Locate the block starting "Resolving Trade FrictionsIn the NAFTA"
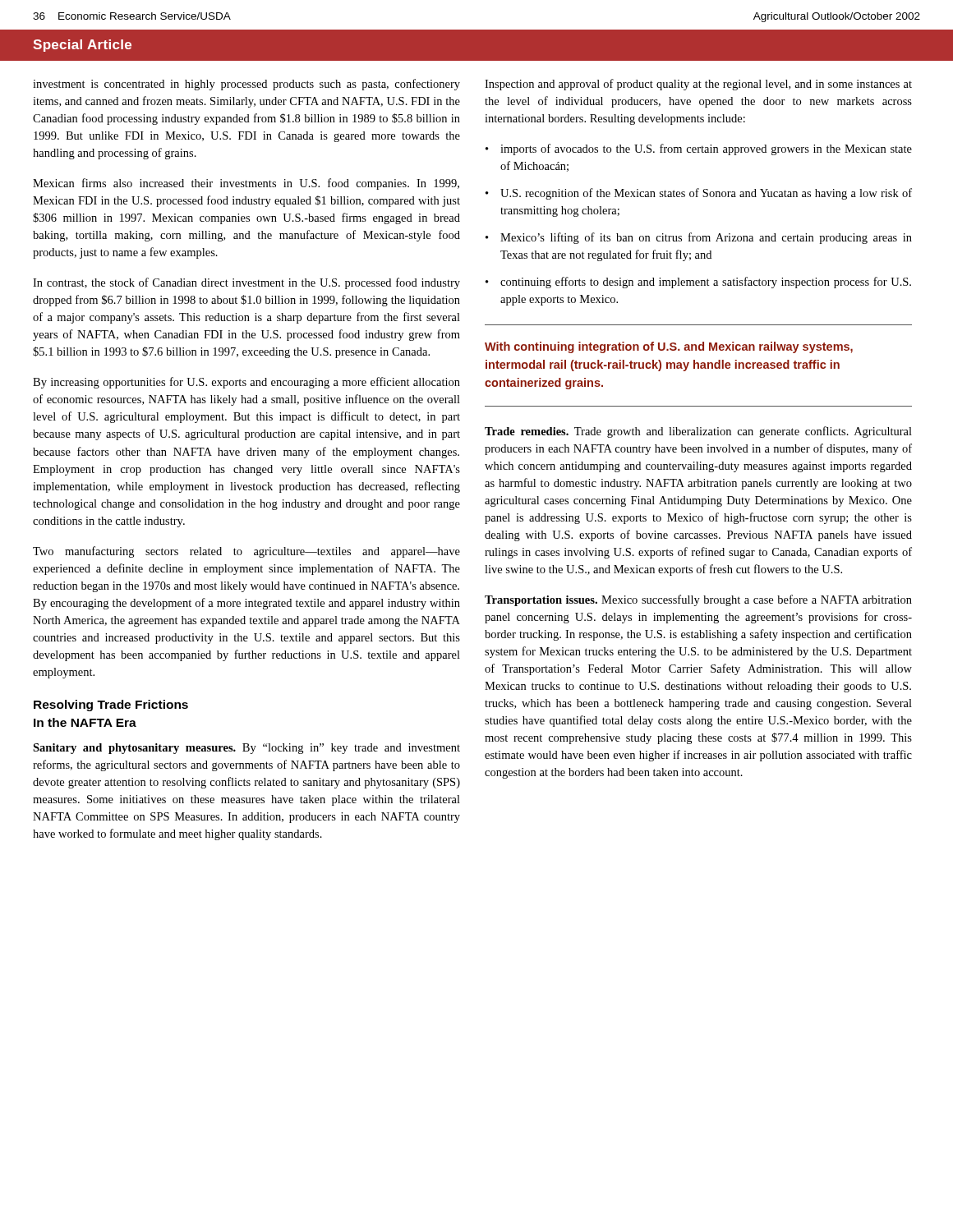The width and height of the screenshot is (953, 1232). click(x=111, y=713)
